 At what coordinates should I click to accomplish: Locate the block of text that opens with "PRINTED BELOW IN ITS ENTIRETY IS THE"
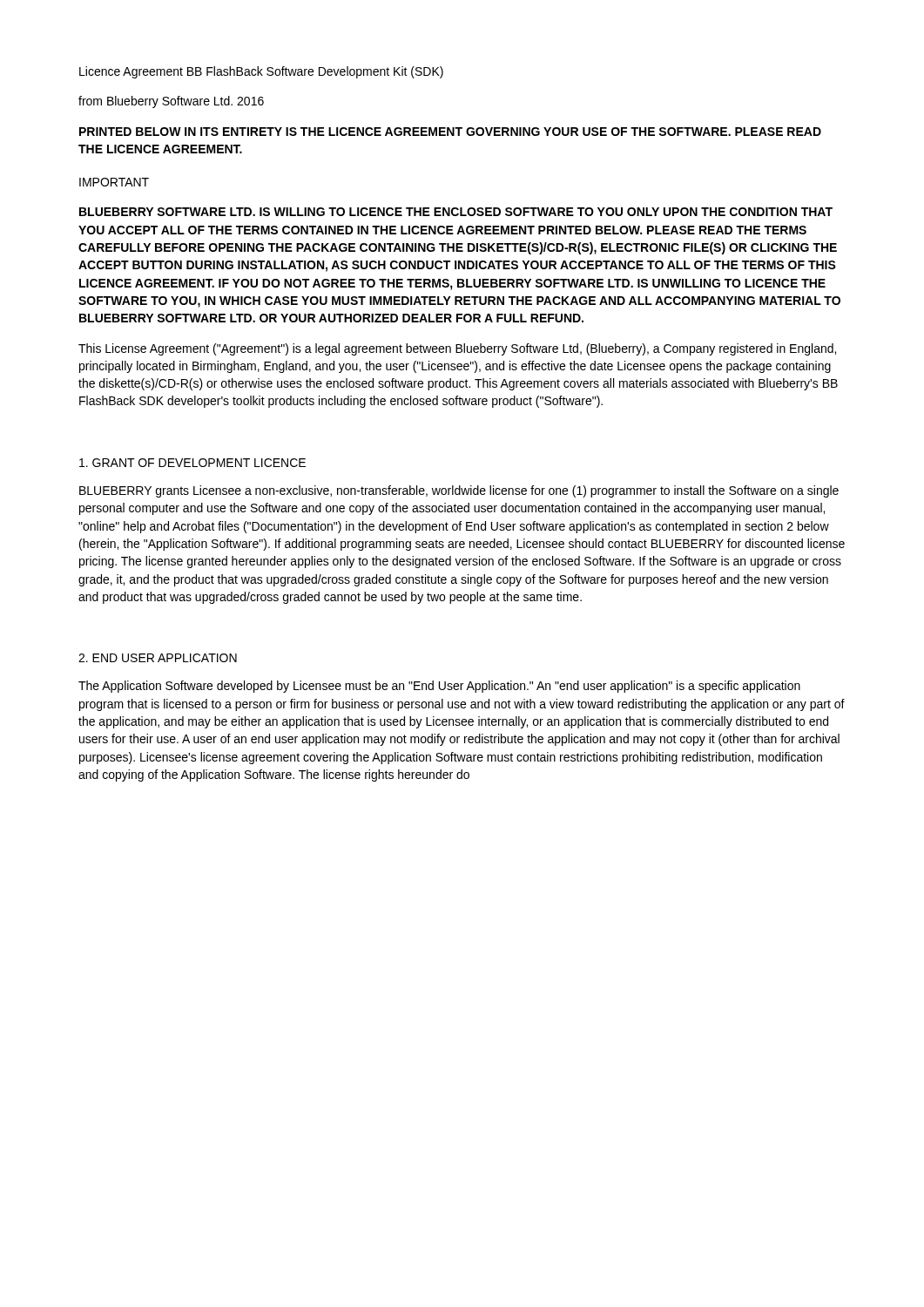(x=450, y=140)
